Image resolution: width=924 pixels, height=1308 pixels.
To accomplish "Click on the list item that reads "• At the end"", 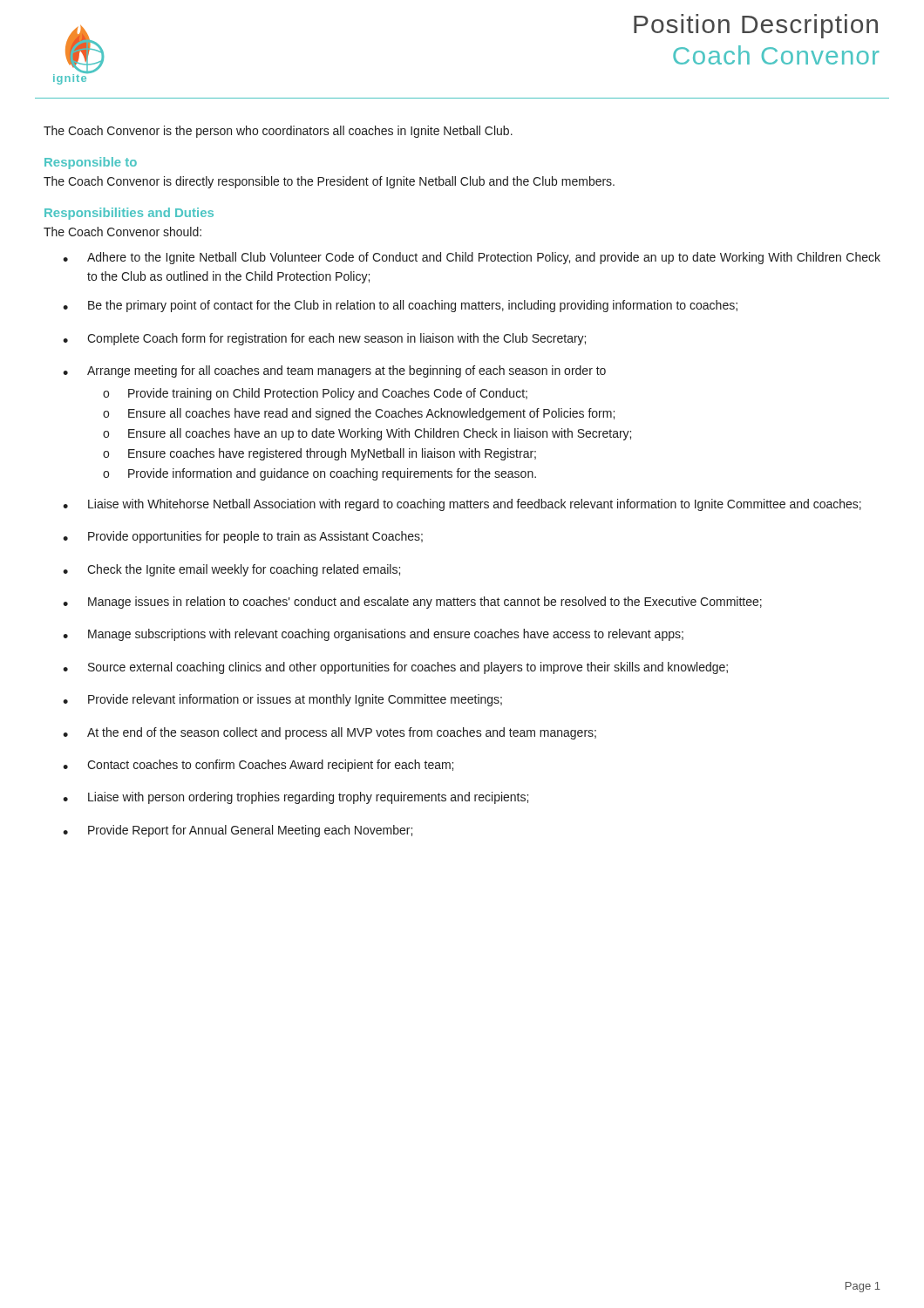I will click(472, 735).
